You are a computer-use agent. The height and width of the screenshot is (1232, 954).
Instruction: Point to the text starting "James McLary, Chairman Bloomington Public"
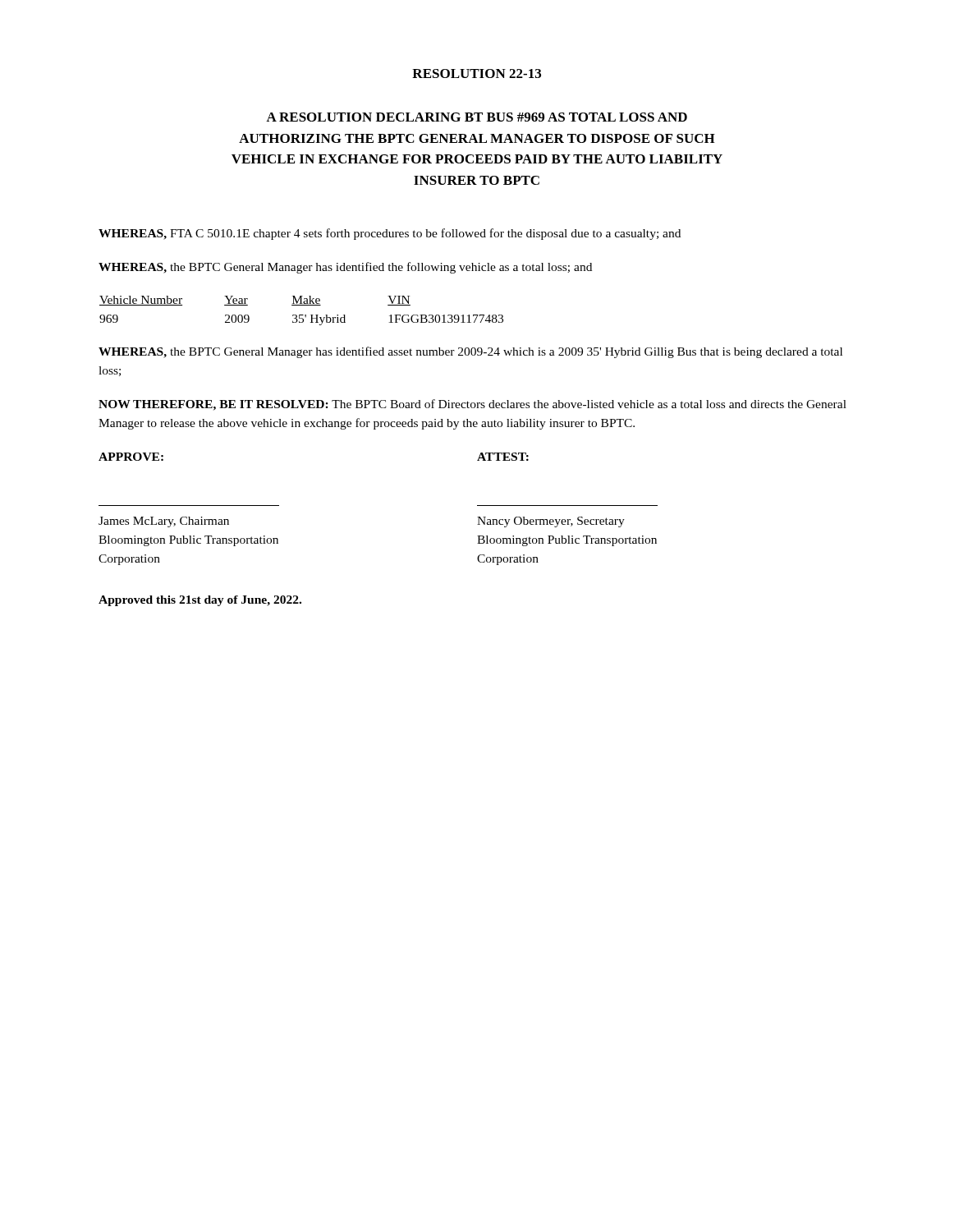[x=189, y=539]
